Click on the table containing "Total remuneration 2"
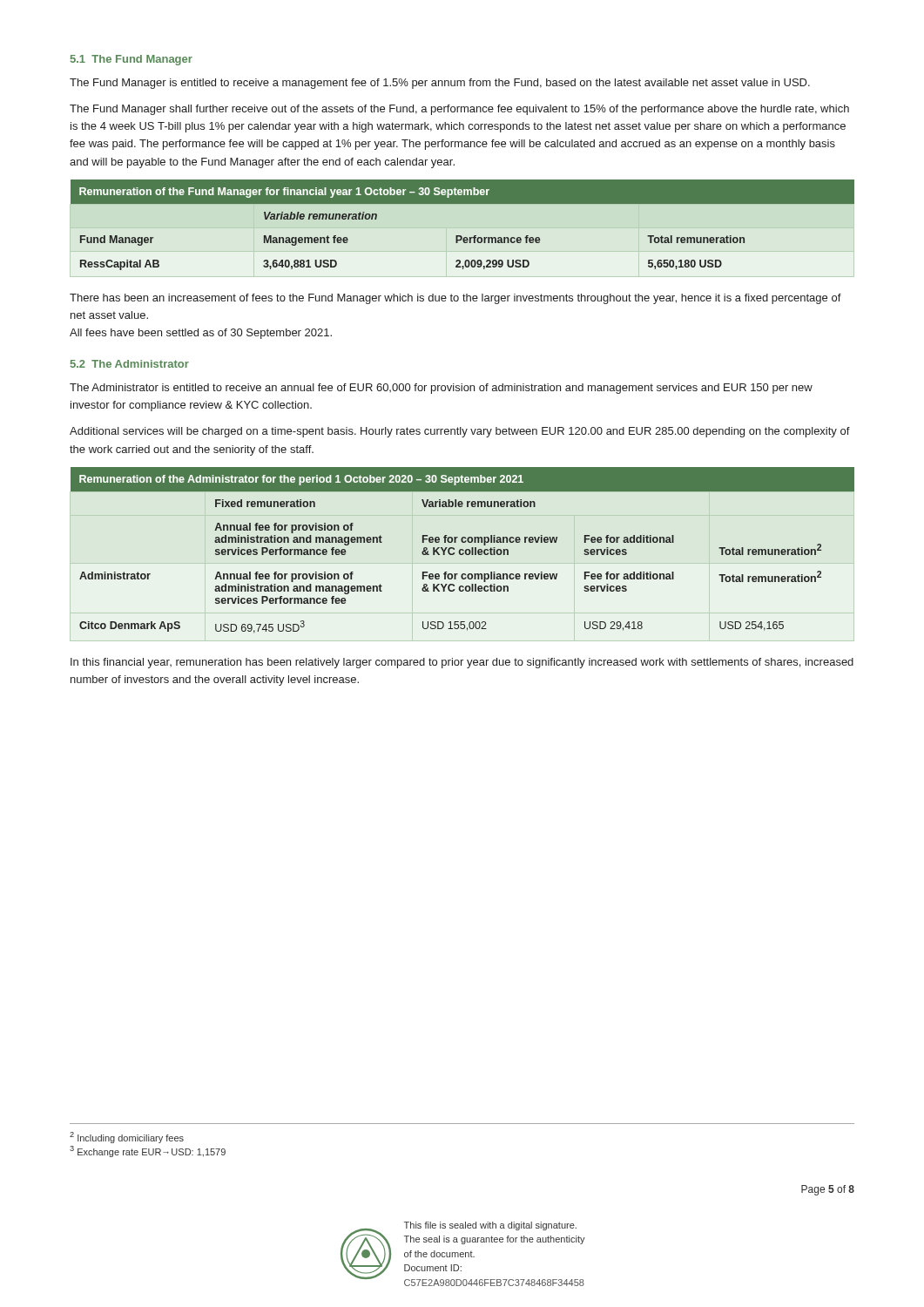 pos(462,554)
